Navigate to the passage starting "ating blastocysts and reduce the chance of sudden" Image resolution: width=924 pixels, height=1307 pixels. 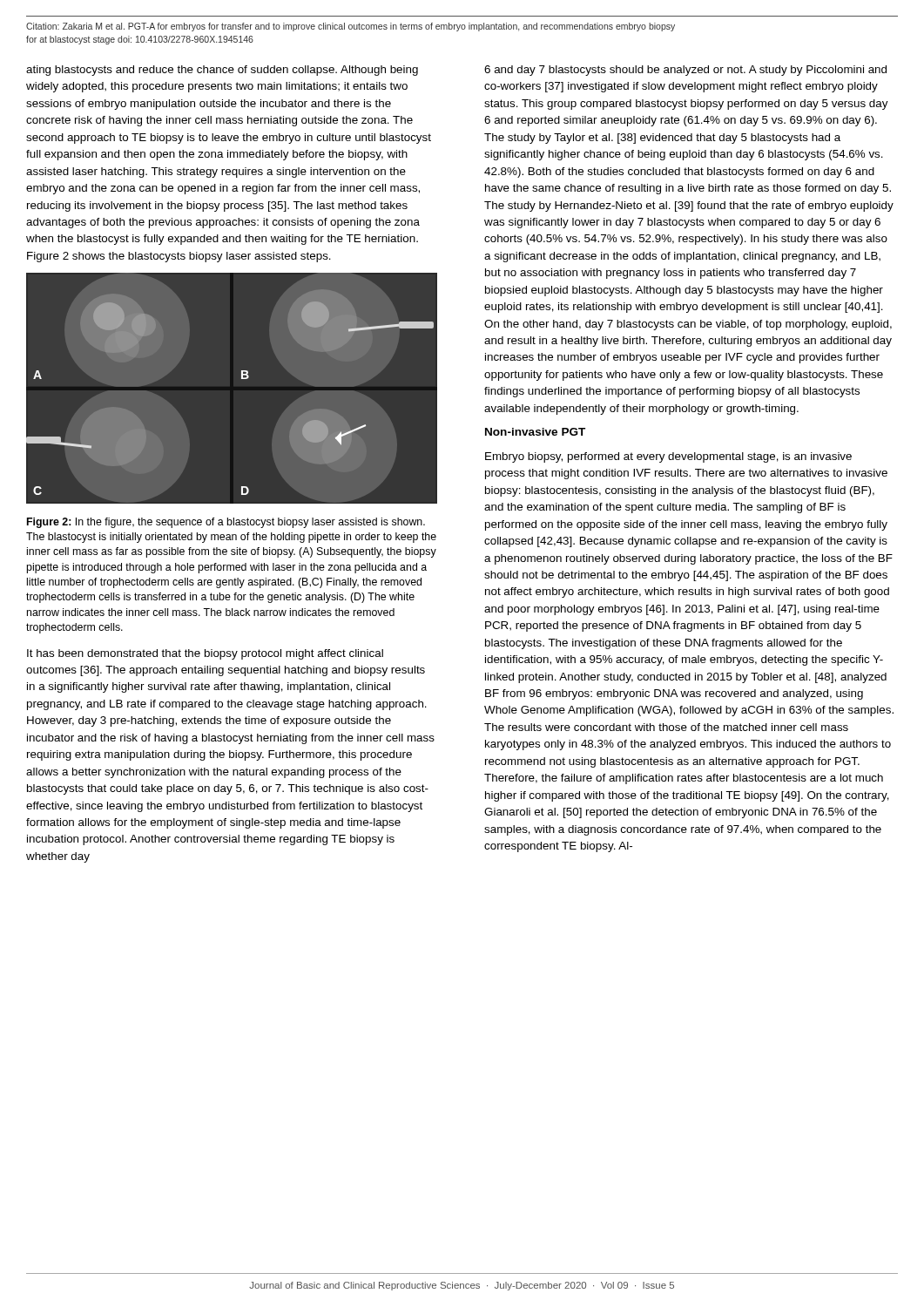pyautogui.click(x=232, y=163)
